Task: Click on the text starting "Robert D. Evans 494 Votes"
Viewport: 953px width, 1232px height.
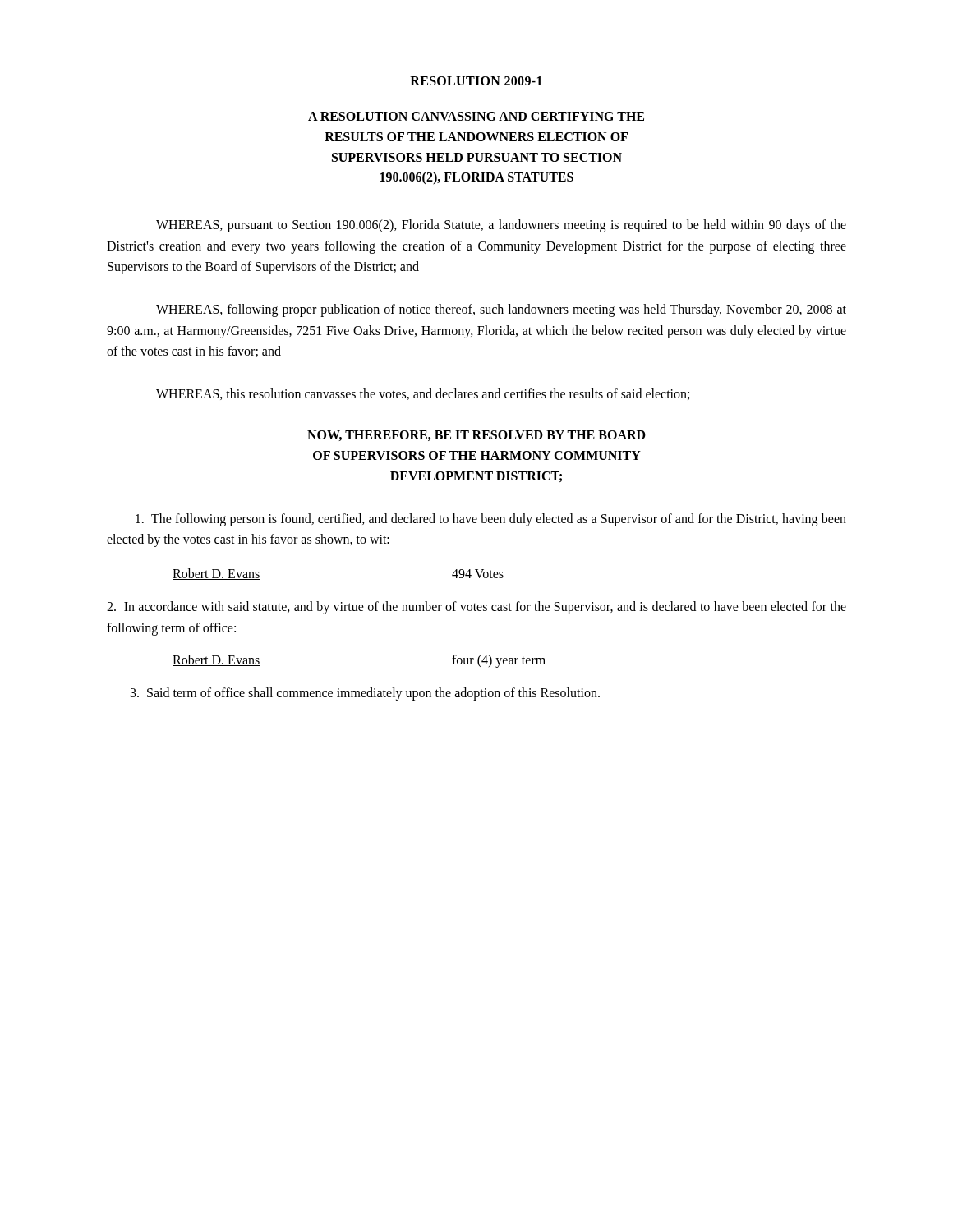Action: tap(214, 574)
